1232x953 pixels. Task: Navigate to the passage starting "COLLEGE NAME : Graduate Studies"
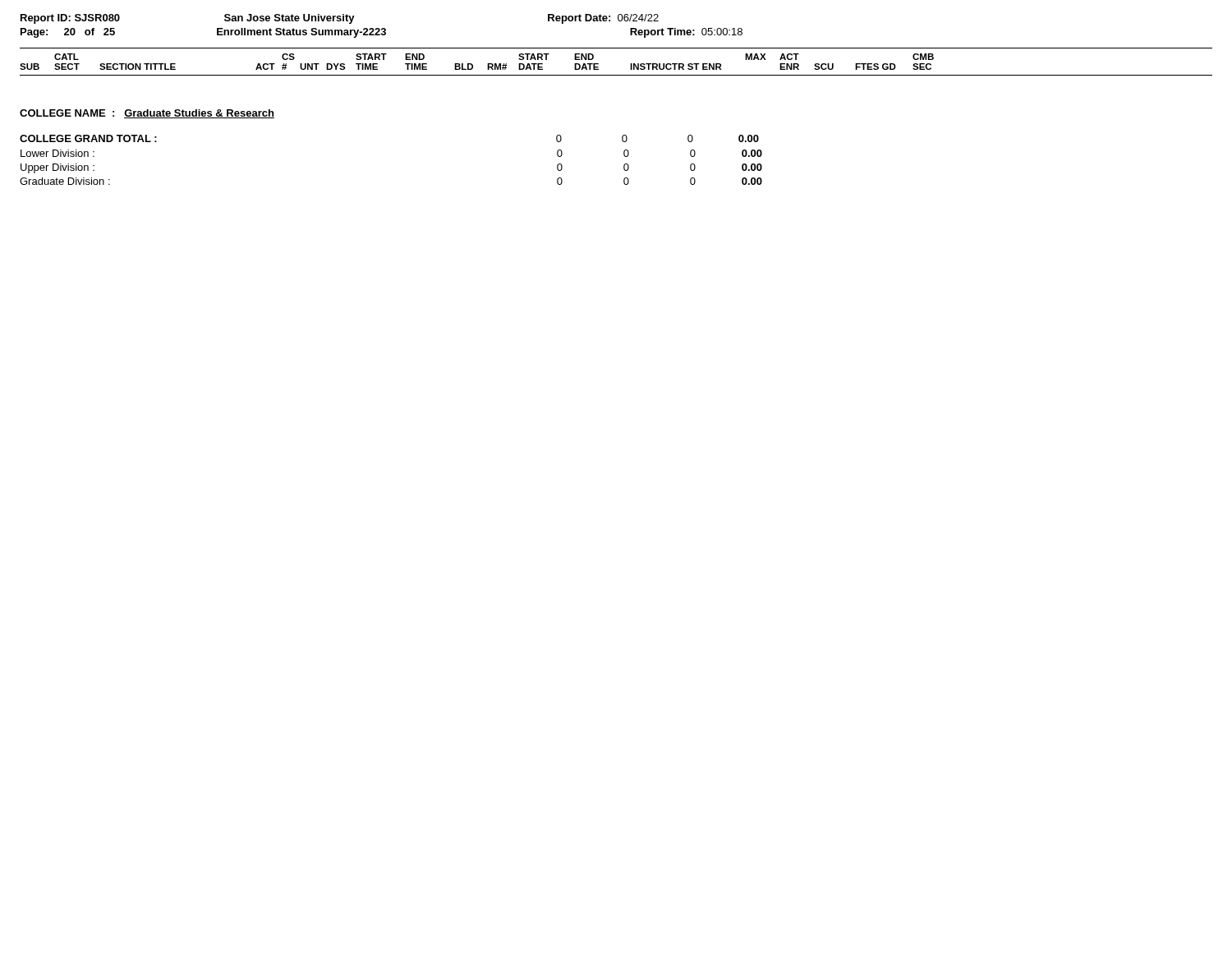(x=147, y=113)
